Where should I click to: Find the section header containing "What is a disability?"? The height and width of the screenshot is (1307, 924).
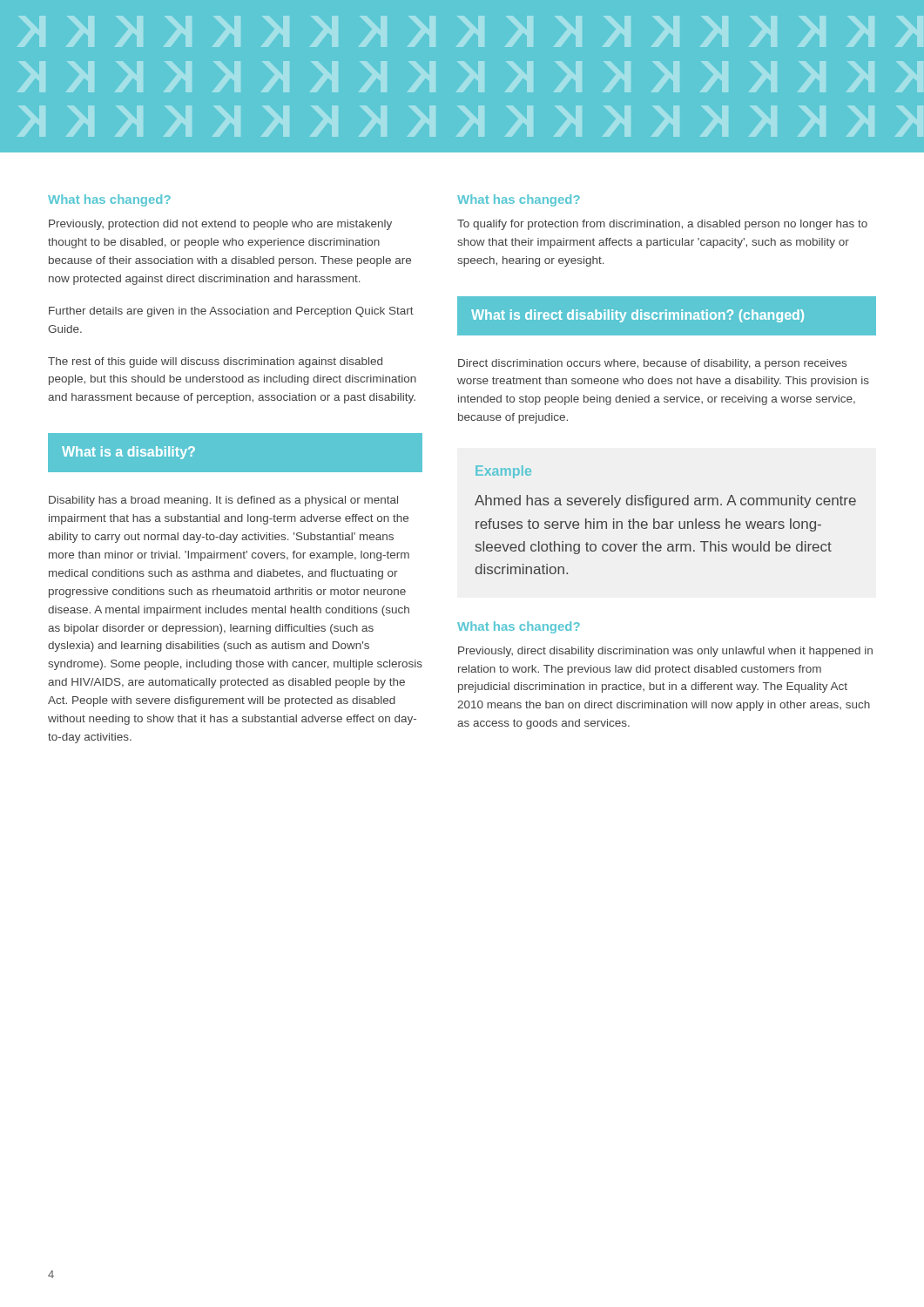[129, 452]
